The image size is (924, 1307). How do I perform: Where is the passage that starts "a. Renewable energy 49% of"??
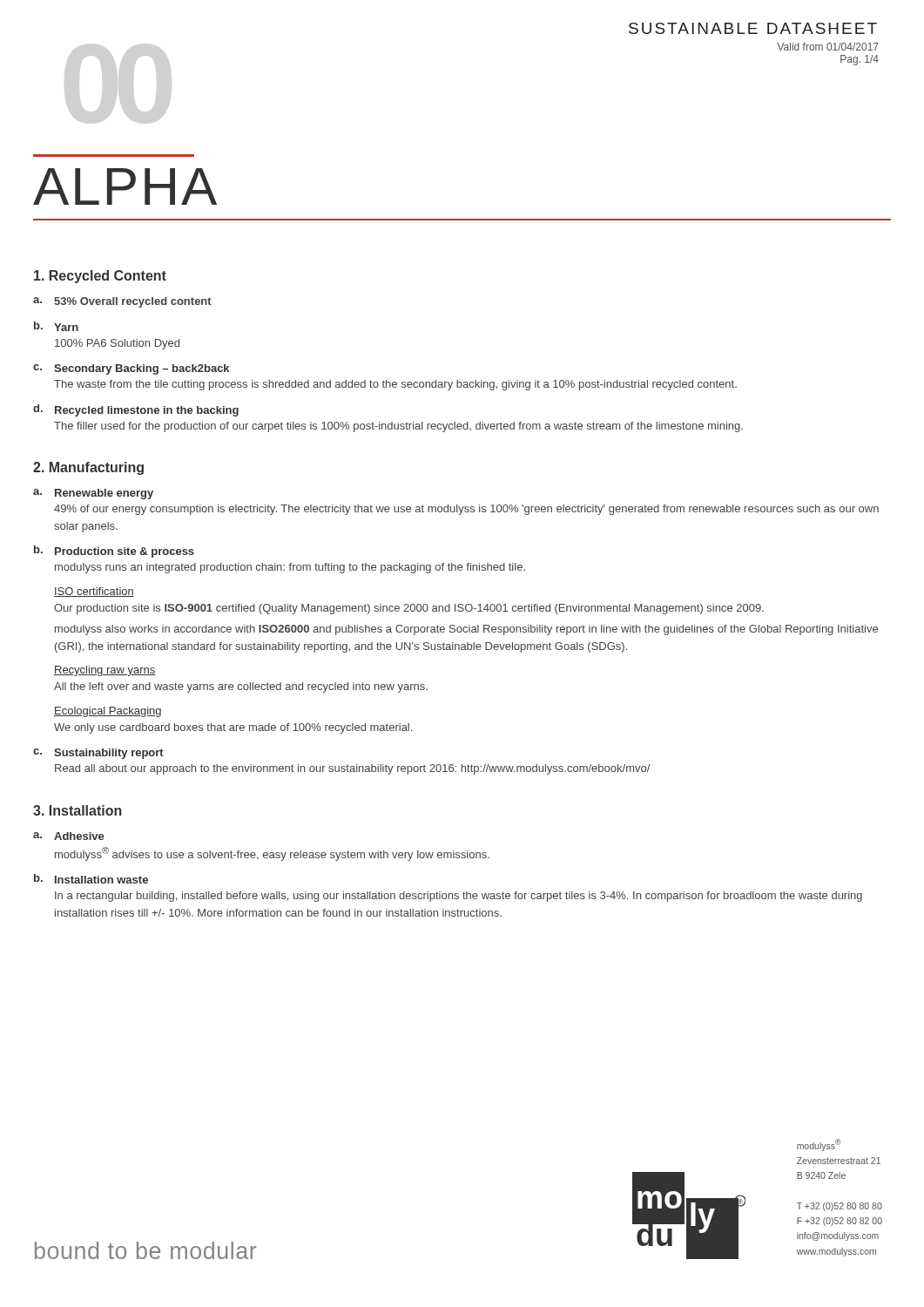click(x=462, y=509)
